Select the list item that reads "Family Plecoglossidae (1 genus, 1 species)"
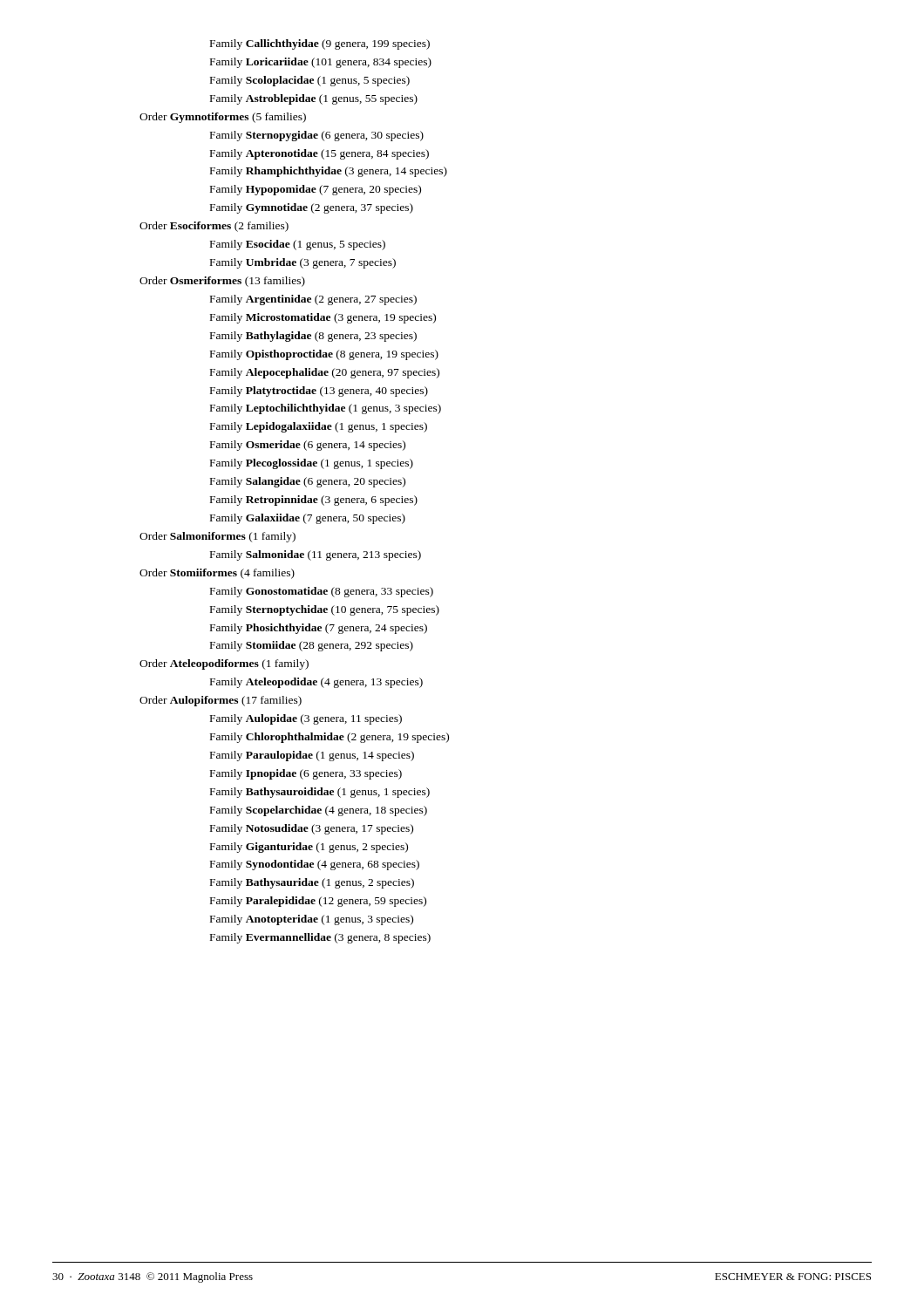924x1308 pixels. pyautogui.click(x=311, y=463)
